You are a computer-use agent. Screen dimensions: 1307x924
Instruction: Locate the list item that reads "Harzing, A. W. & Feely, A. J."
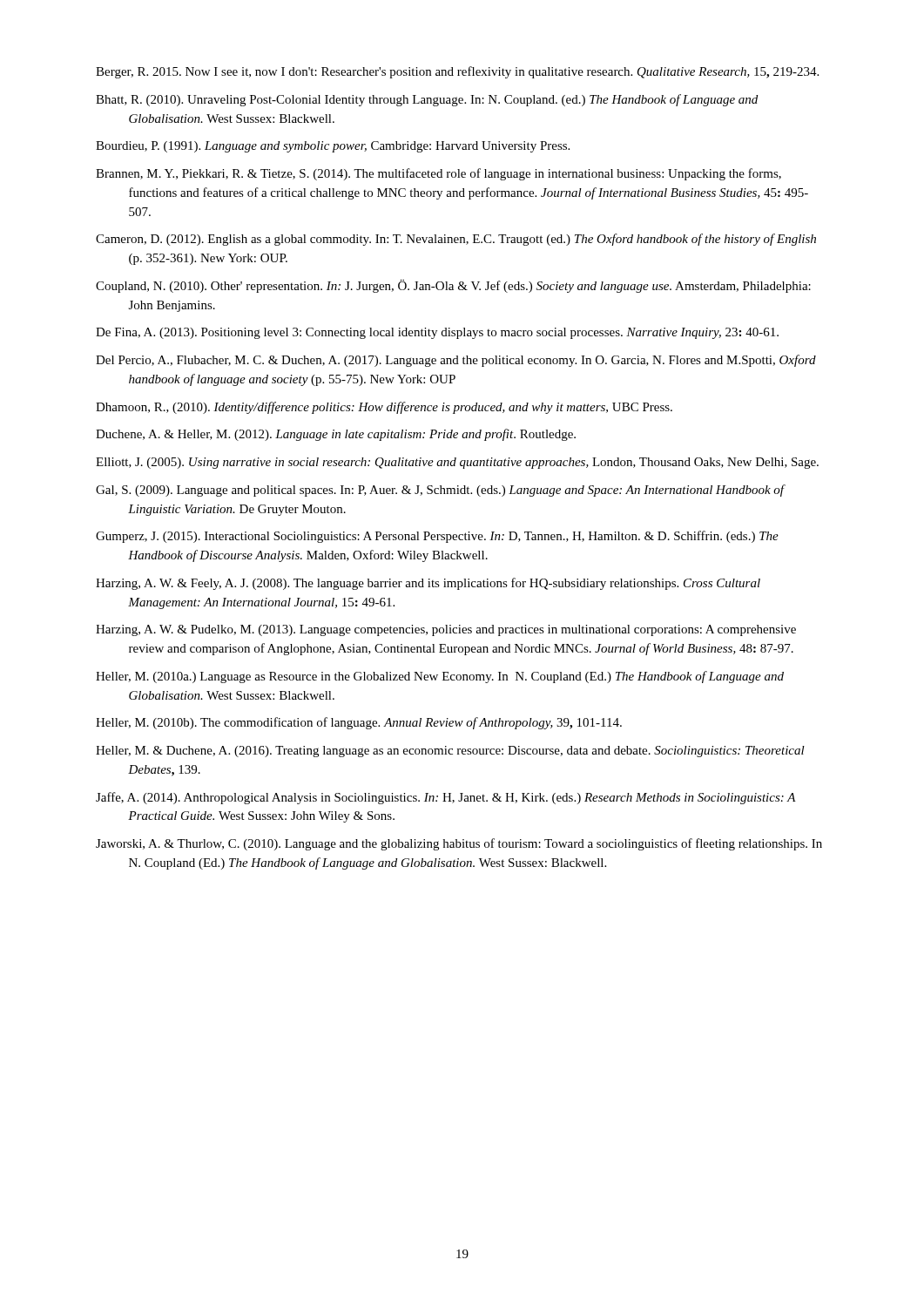[x=428, y=592]
